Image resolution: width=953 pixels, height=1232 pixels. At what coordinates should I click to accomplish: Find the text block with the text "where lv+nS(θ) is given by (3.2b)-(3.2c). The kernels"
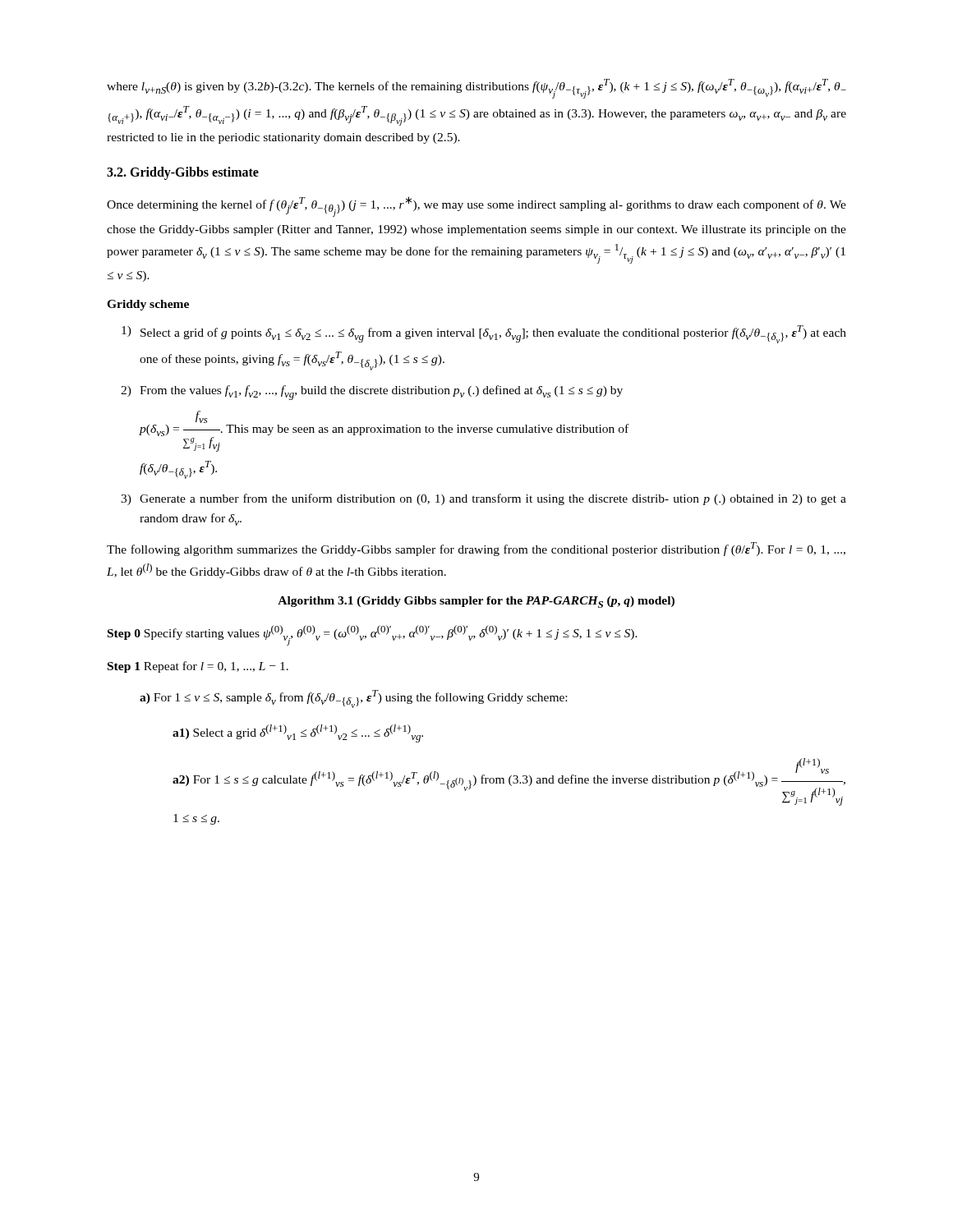click(476, 110)
